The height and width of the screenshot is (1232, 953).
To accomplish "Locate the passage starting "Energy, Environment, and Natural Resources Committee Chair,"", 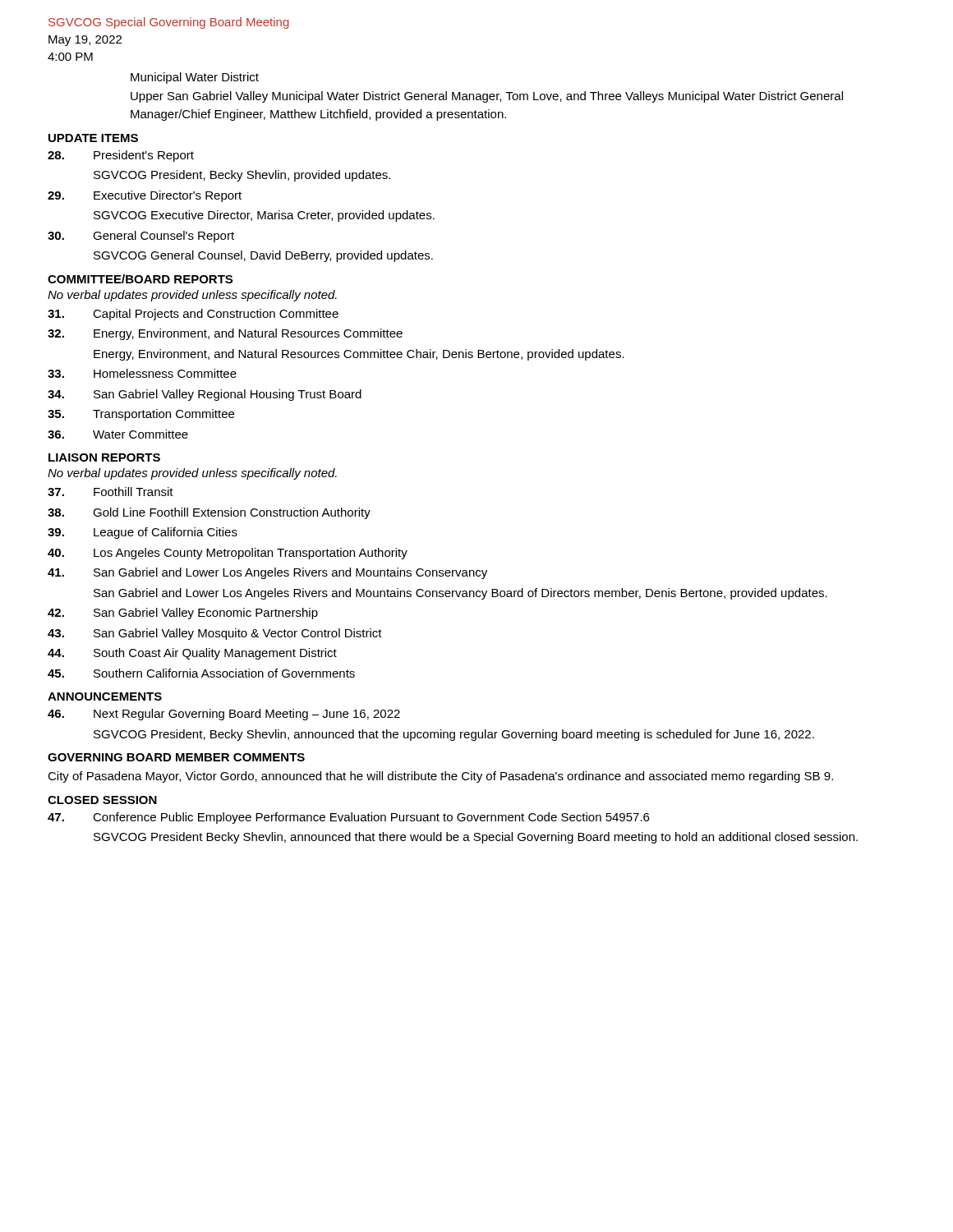I will pos(359,353).
